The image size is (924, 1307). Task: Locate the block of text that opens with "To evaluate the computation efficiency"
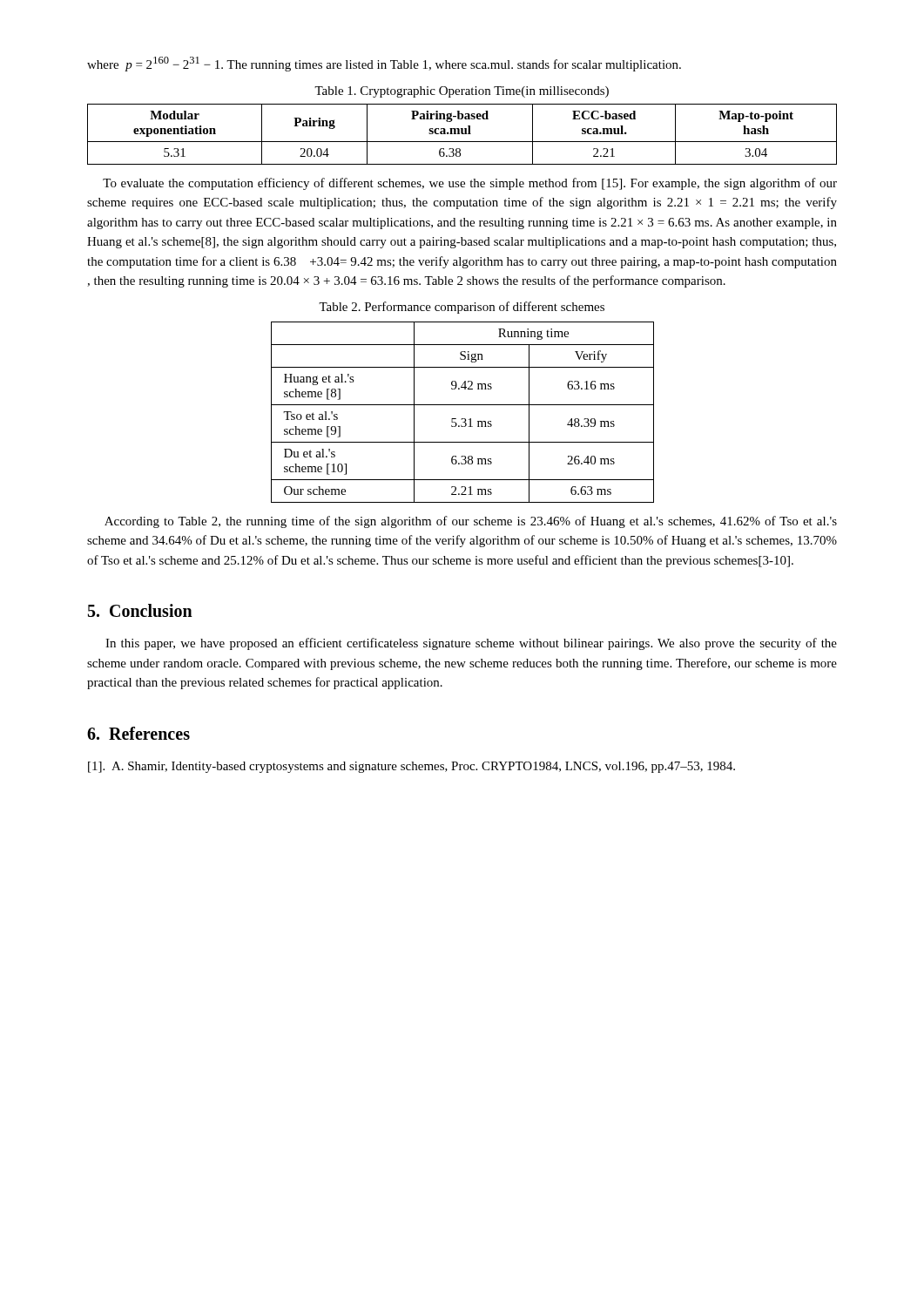462,232
